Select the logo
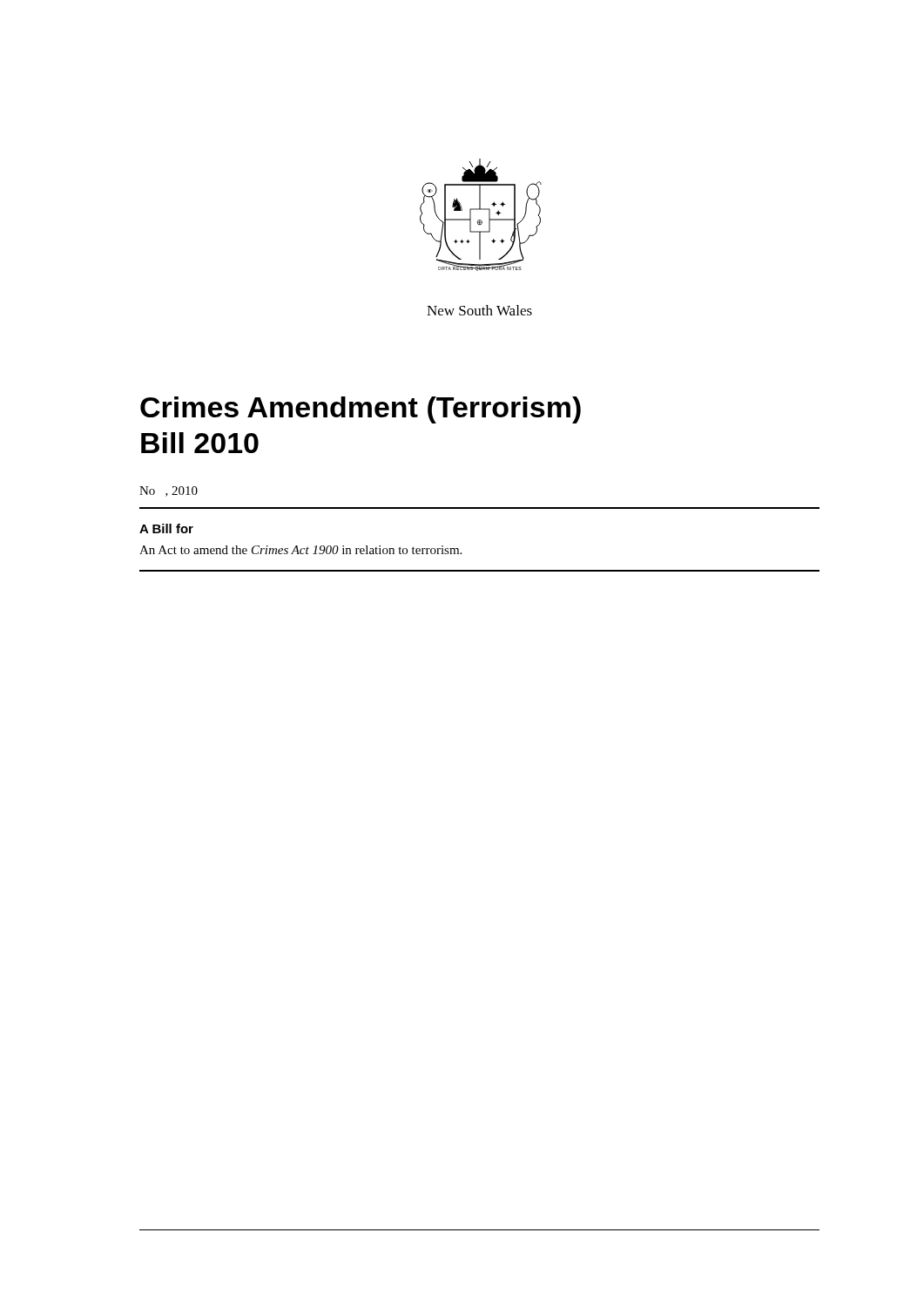The height and width of the screenshot is (1307, 924). [x=479, y=222]
